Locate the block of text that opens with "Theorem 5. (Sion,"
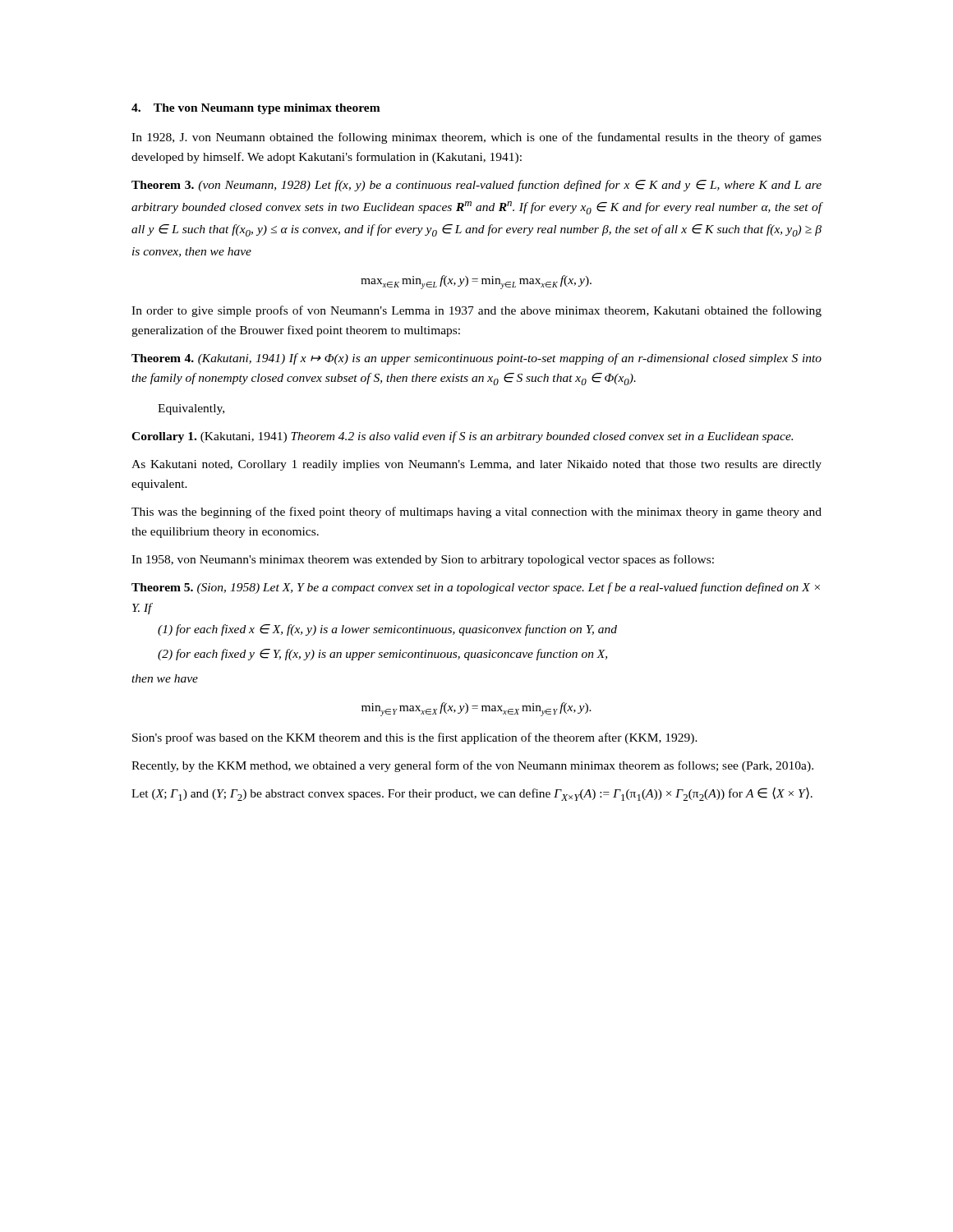This screenshot has width=953, height=1232. 476,597
